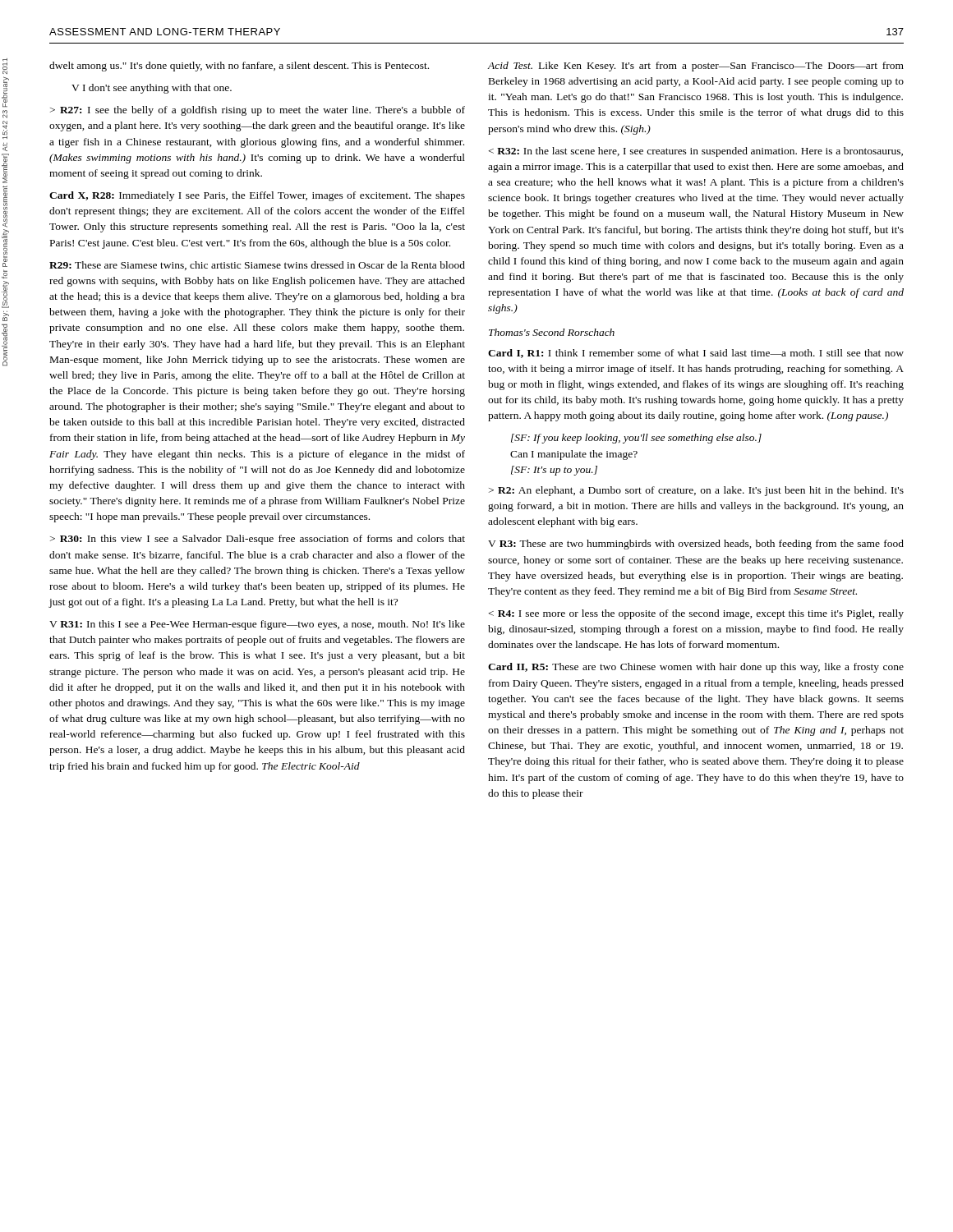Click the passage that begins "> R2: An"

coord(696,506)
